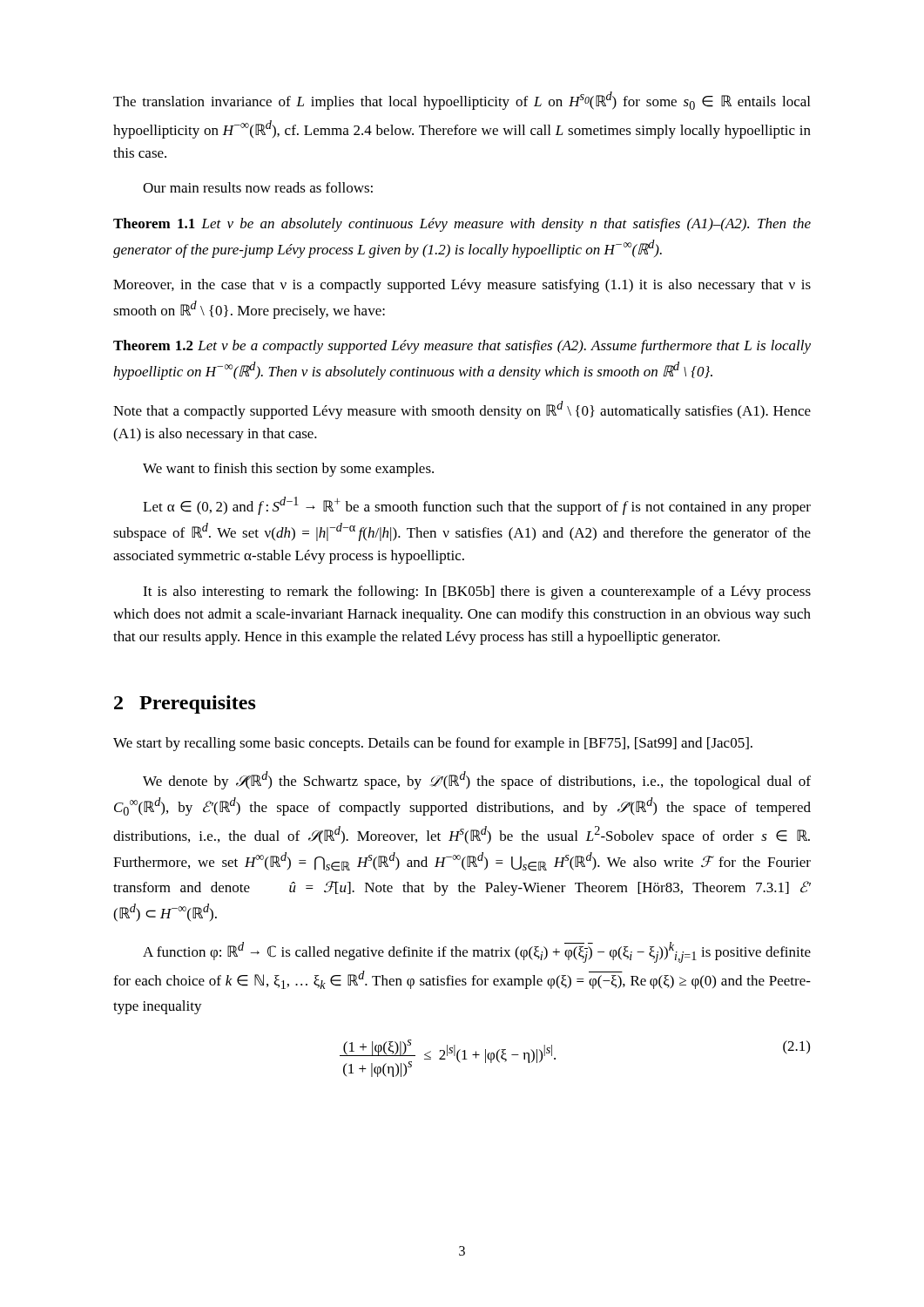
Task: Find the region starting "The translation invariance of L"
Action: click(x=462, y=125)
